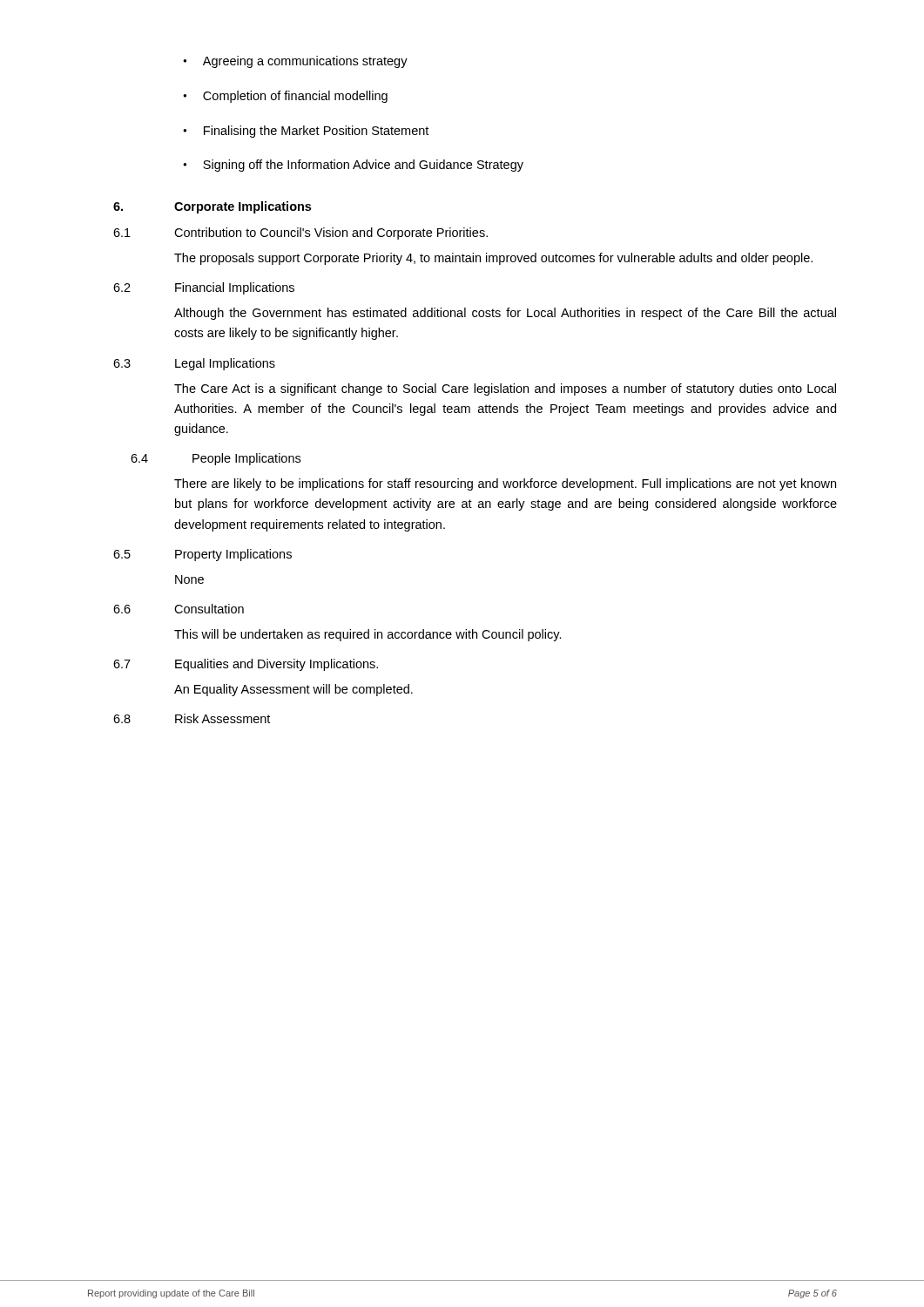Click on the element starting "1 Contribution to Council's Vision and Corporate"
Screen dimensions: 1307x924
[301, 233]
